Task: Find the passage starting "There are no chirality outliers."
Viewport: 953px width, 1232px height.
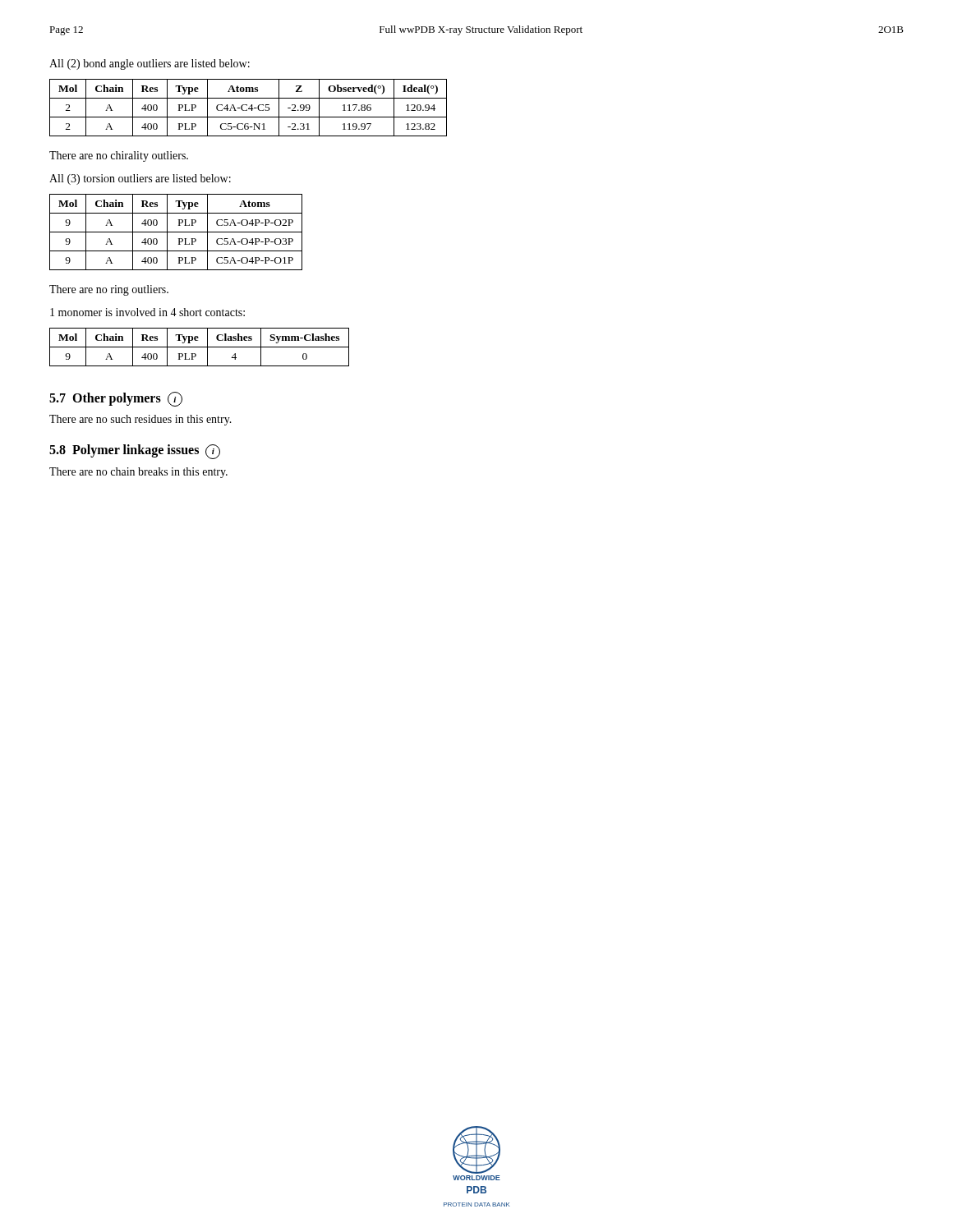Action: click(119, 156)
